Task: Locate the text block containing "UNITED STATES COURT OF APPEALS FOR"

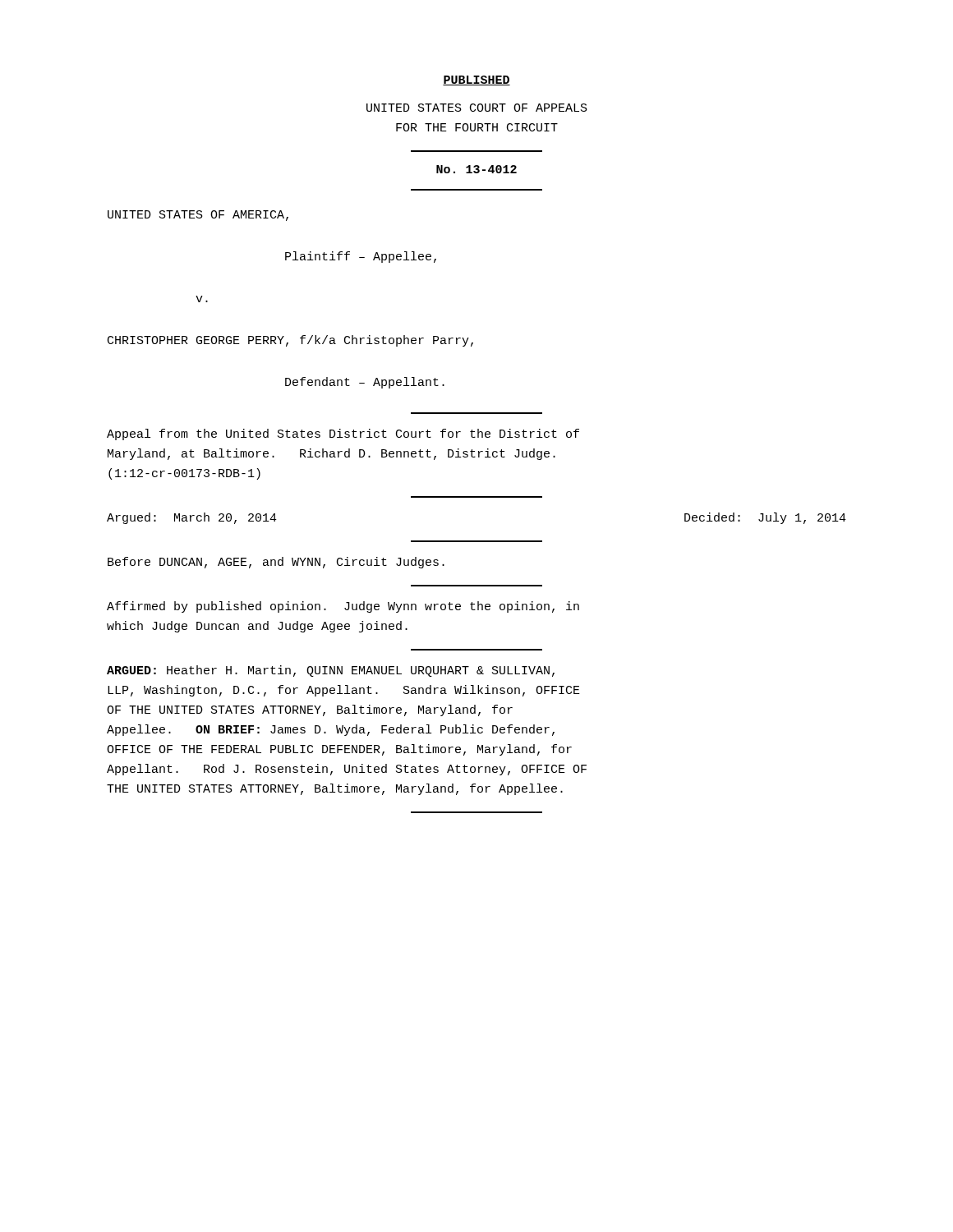Action: [x=476, y=119]
